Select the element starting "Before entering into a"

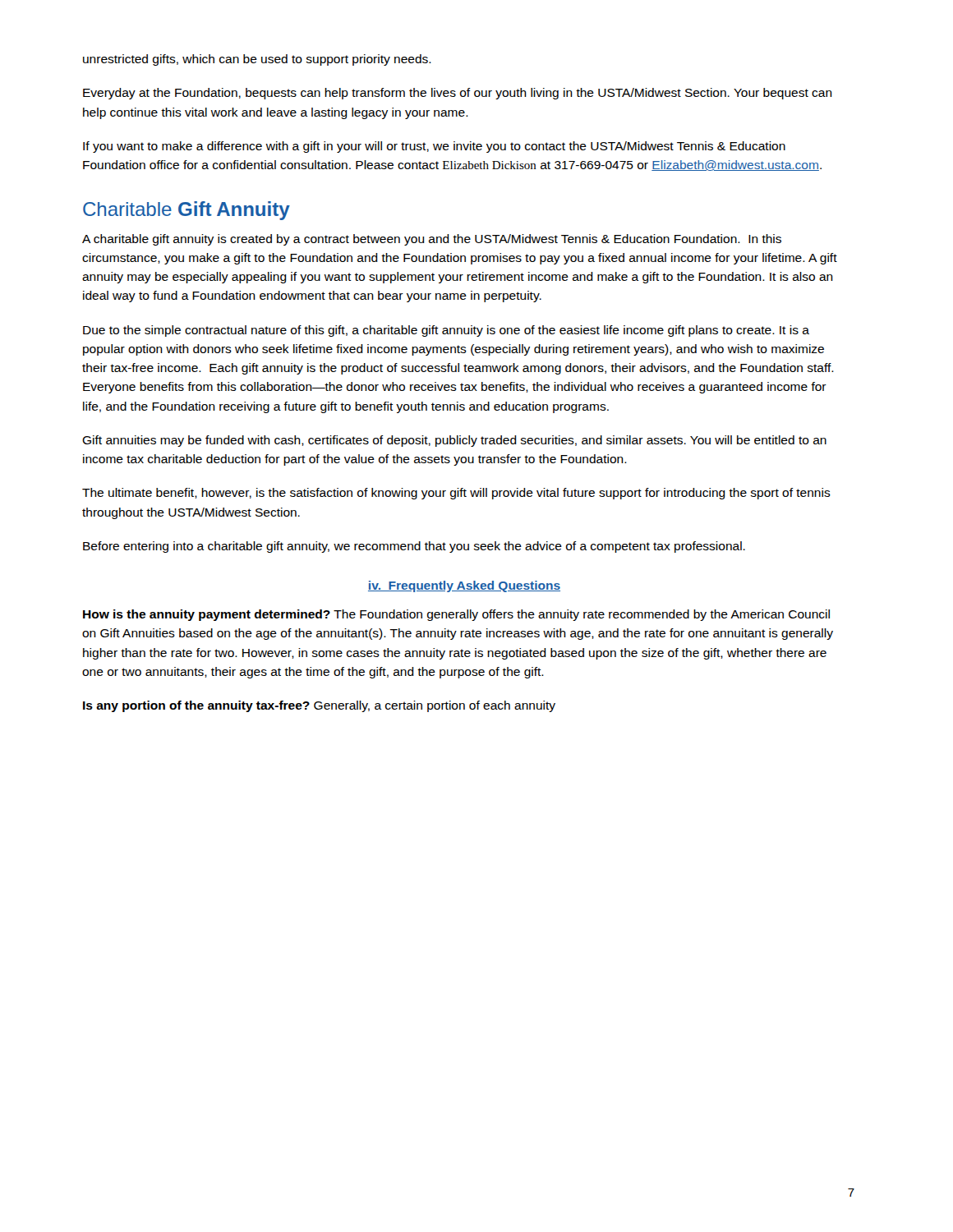coord(414,546)
